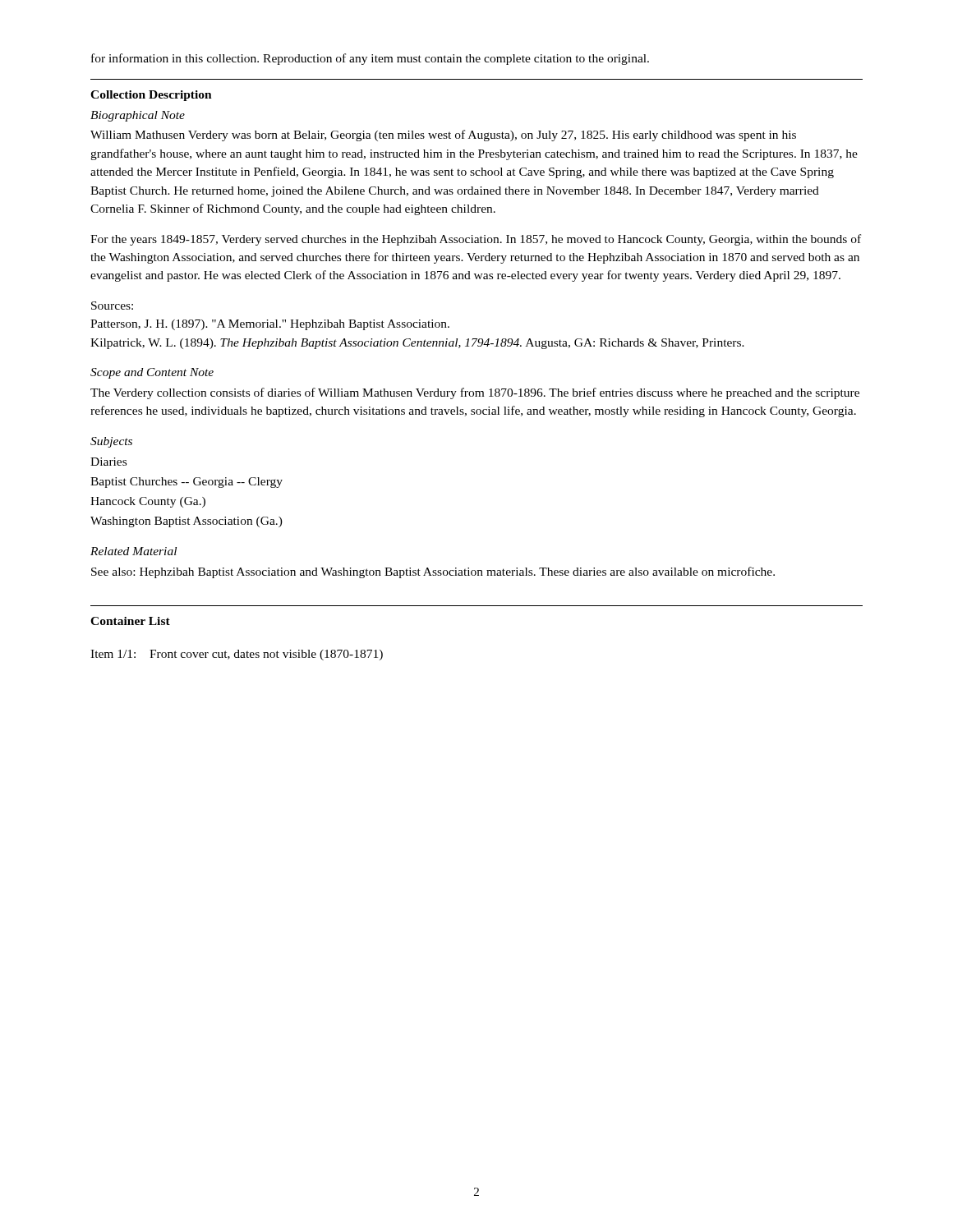This screenshot has width=953, height=1232.
Task: Navigate to the element starting "Item 1/1: Front cover cut, dates not visible"
Action: pyautogui.click(x=237, y=654)
